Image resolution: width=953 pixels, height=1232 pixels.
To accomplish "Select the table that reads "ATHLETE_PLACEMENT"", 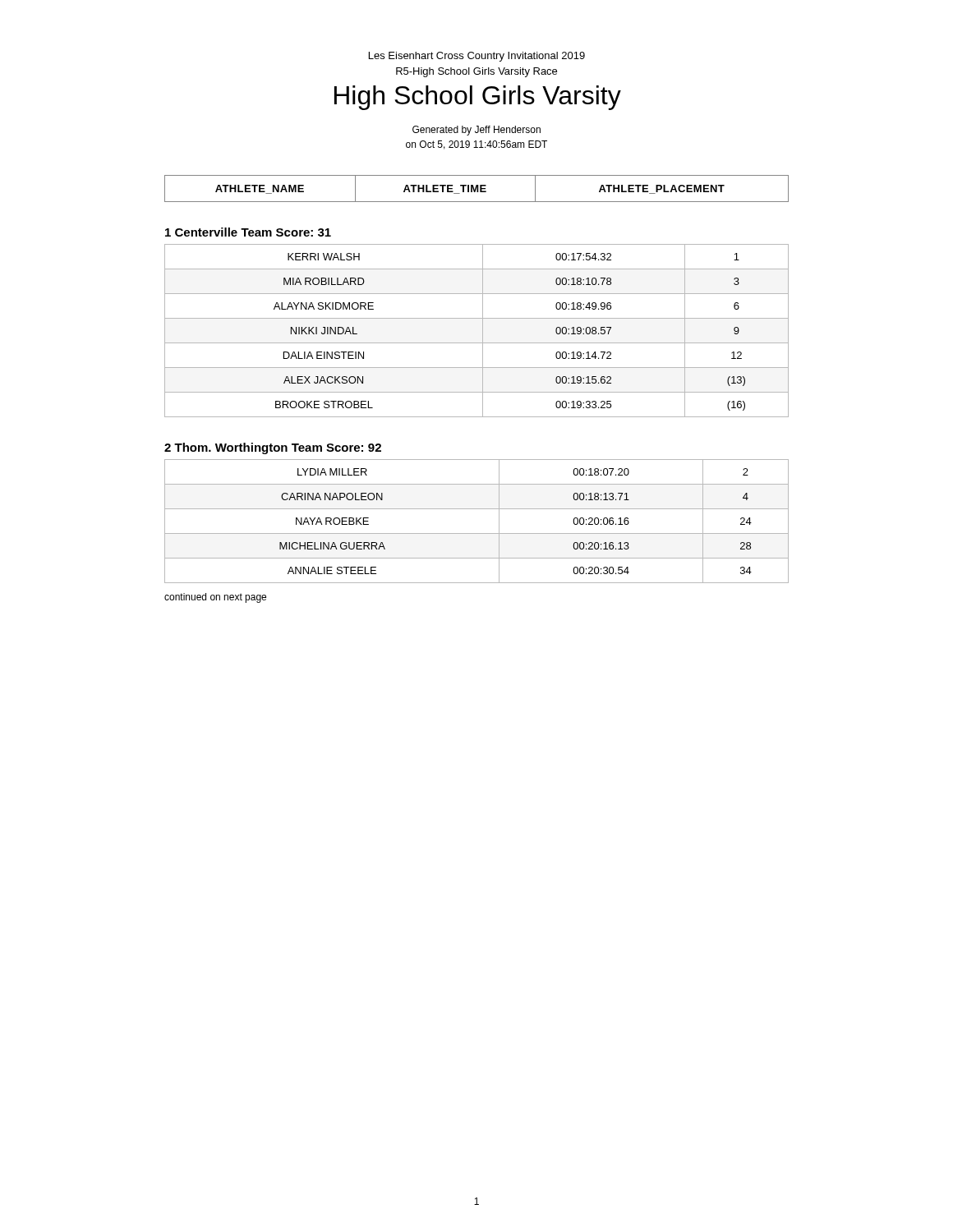I will click(476, 188).
